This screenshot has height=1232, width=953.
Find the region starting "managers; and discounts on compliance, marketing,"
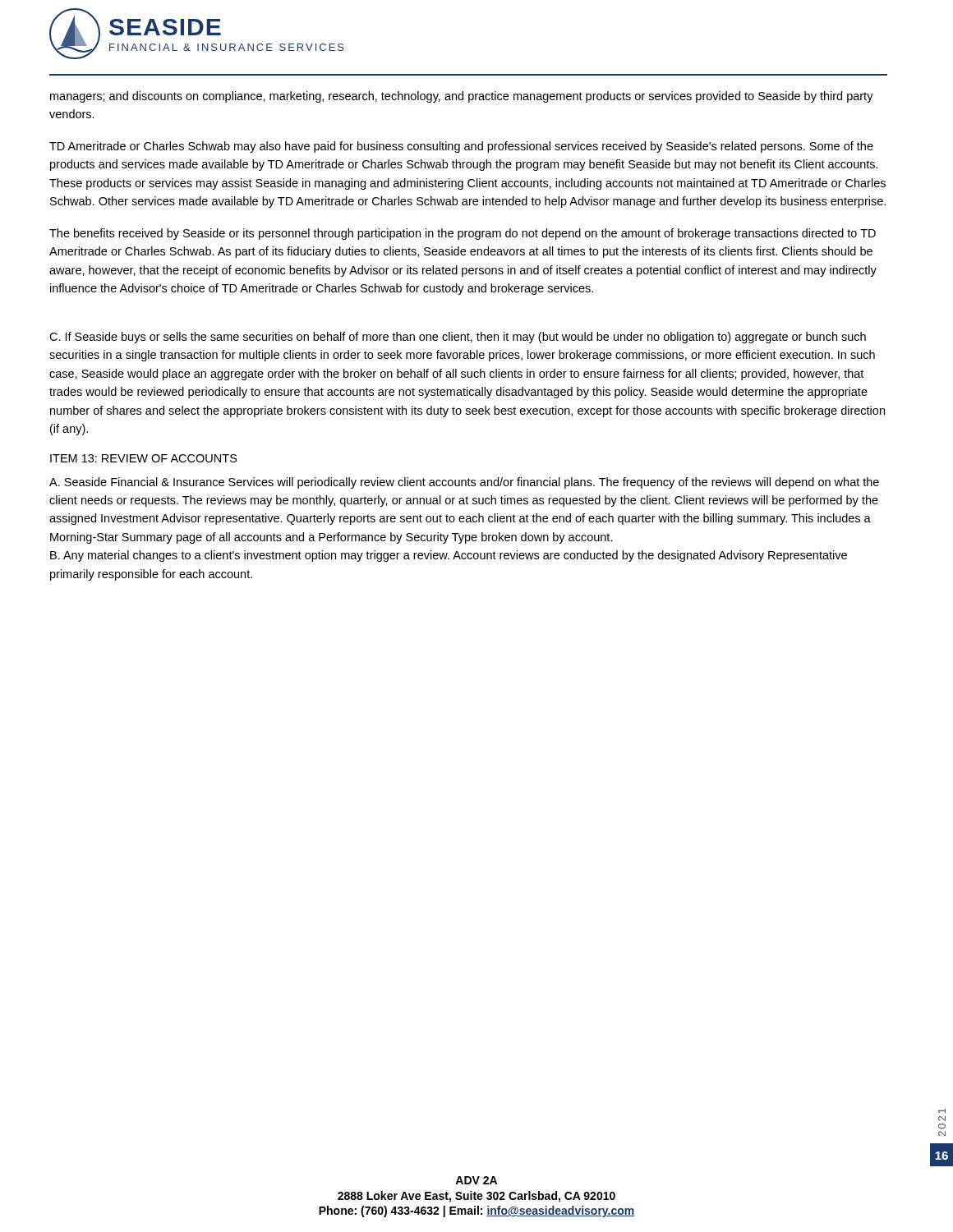pyautogui.click(x=461, y=105)
